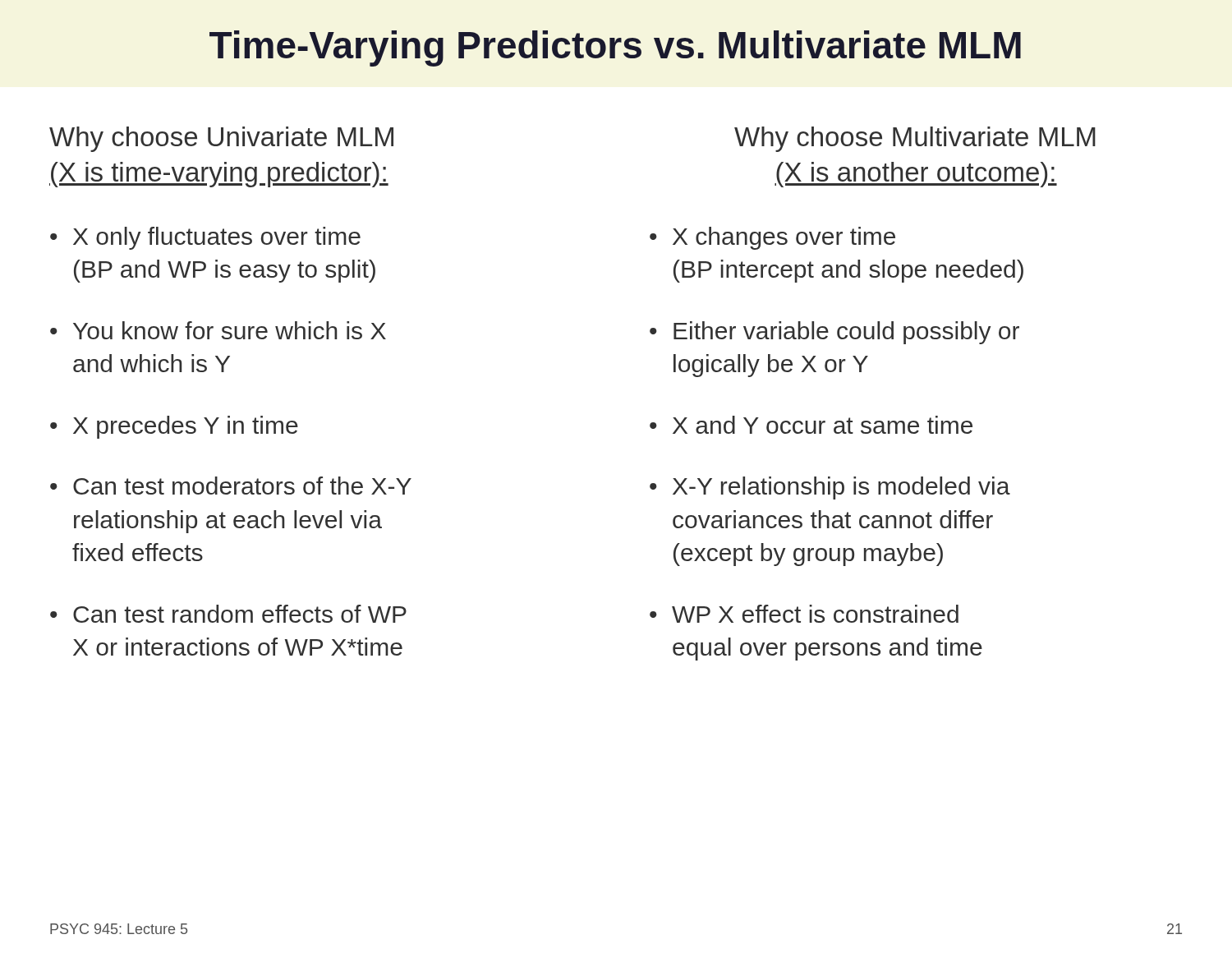Click the passage that begins "Can test random effects of WPX or interactions"
The image size is (1232, 953).
point(240,631)
